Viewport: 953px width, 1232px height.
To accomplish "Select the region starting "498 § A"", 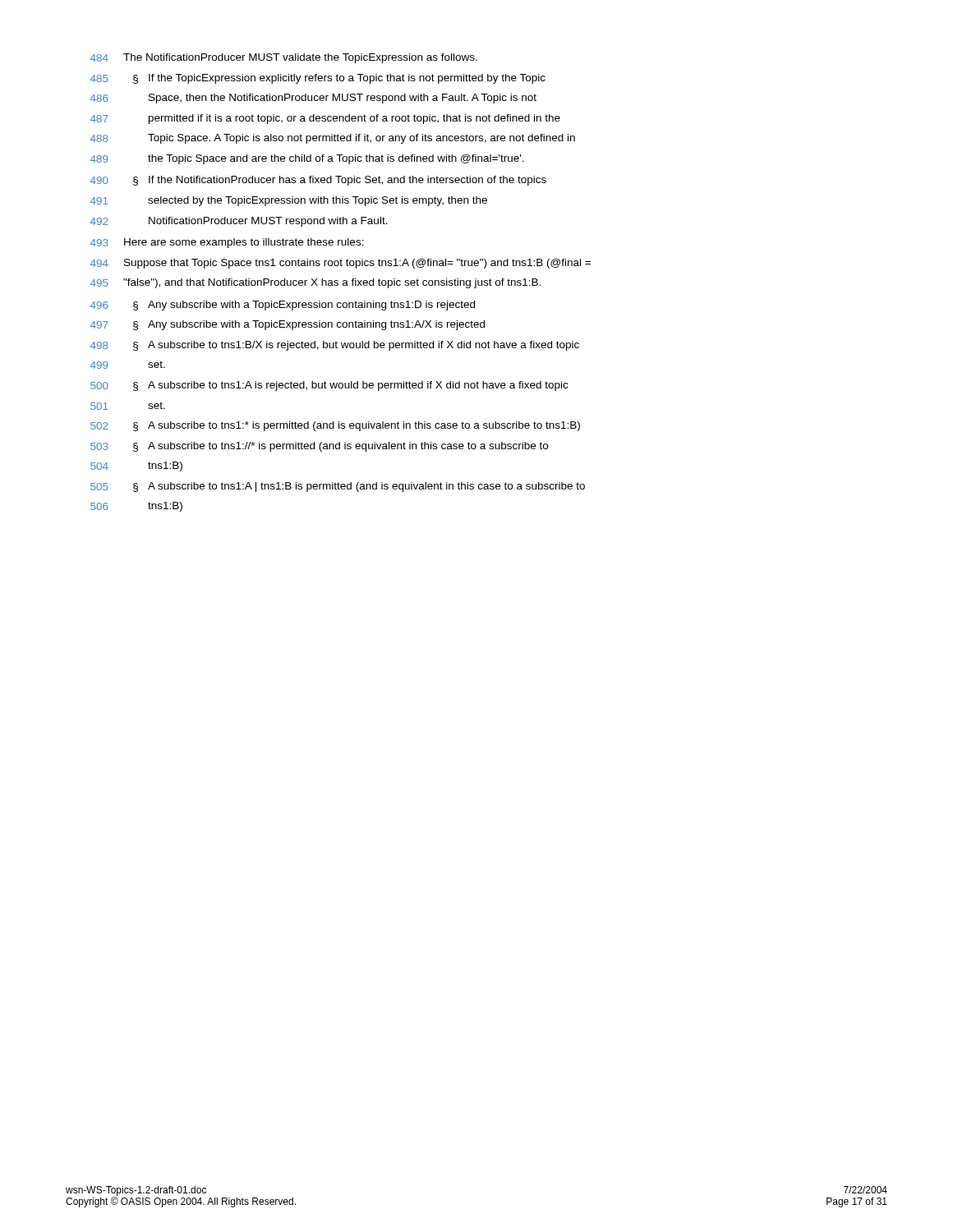I will [476, 345].
